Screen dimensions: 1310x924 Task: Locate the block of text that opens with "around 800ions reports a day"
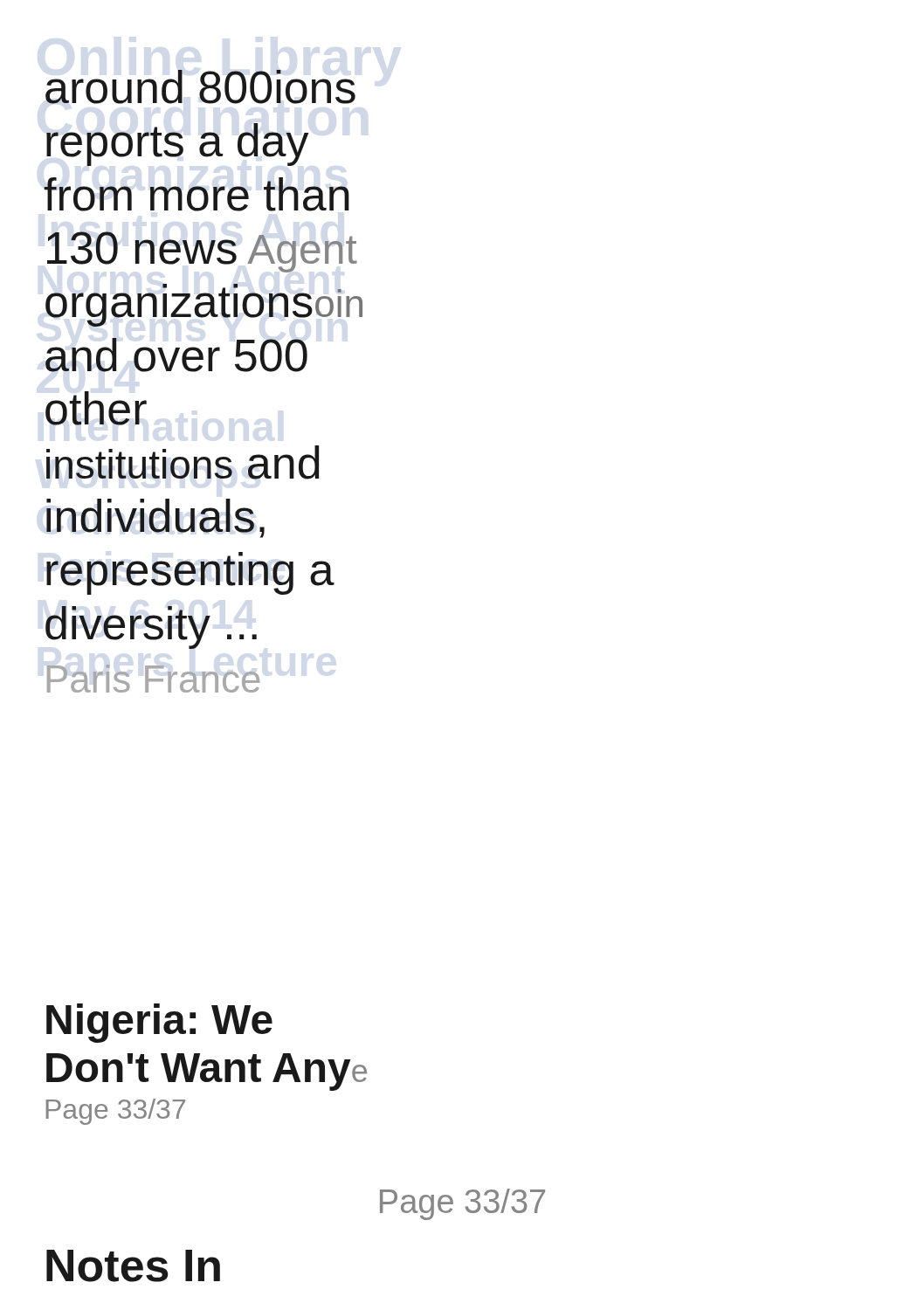pyautogui.click(x=204, y=381)
